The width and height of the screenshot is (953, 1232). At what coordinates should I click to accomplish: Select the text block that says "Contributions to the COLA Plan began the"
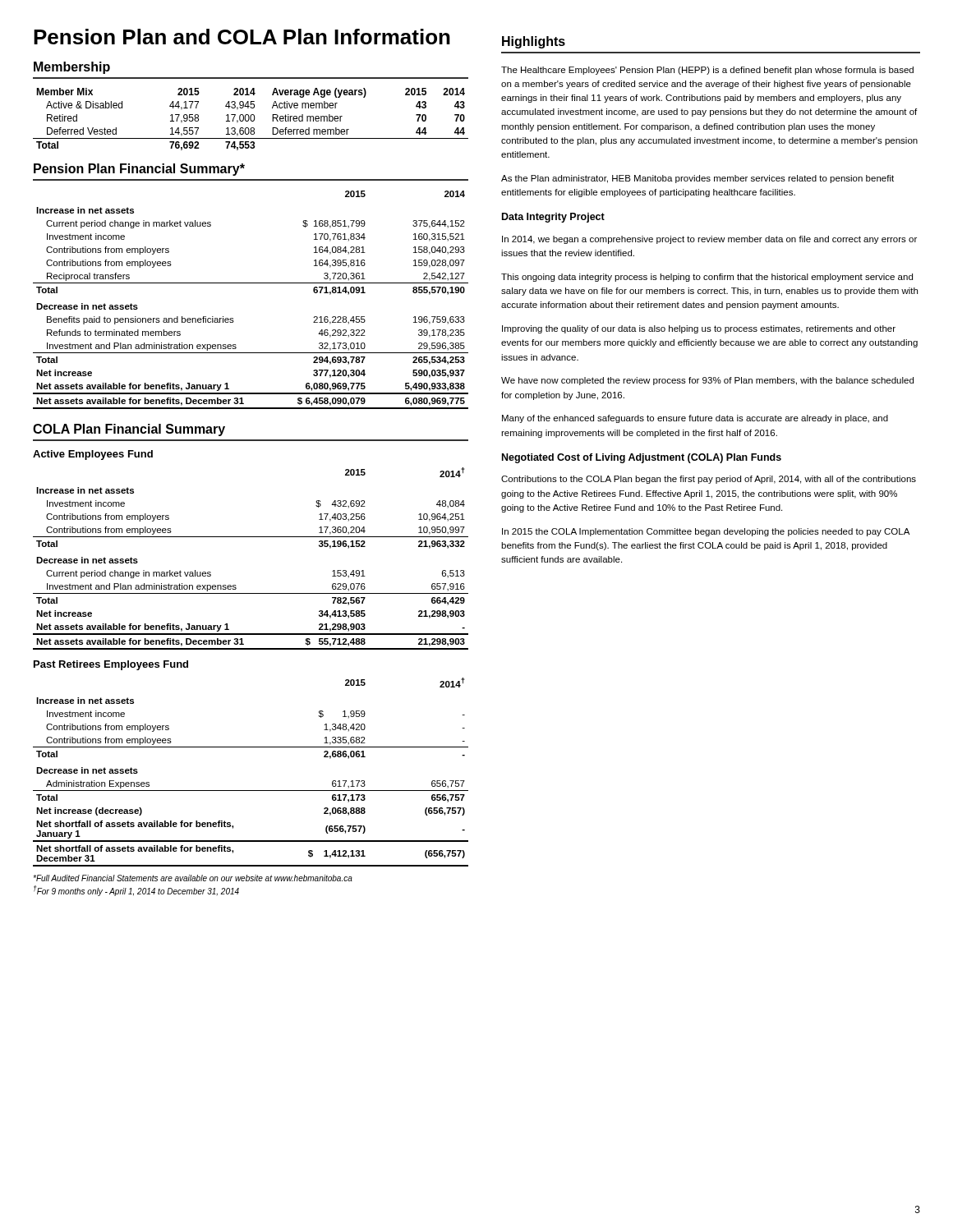pyautogui.click(x=711, y=494)
